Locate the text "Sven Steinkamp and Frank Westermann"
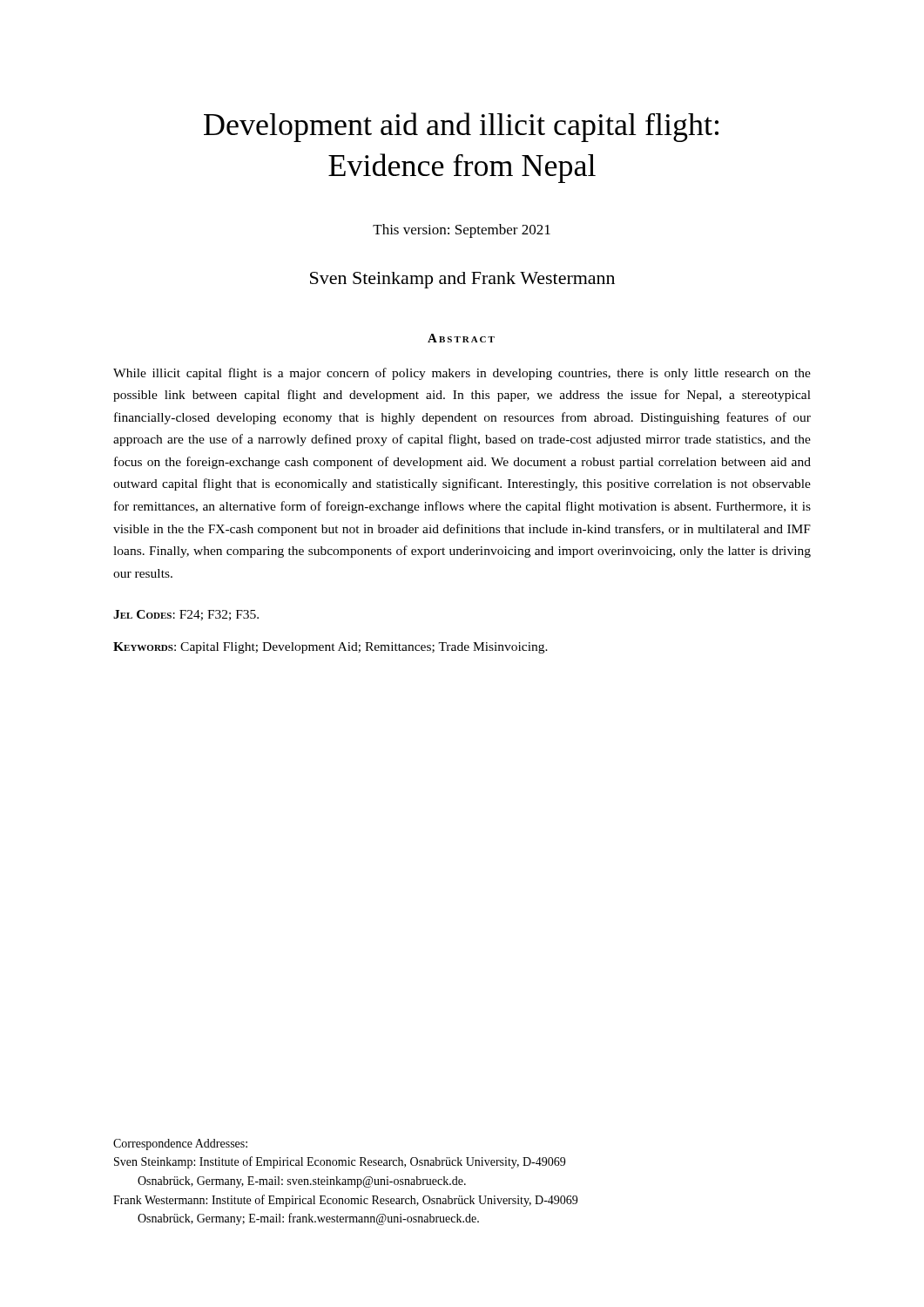924x1307 pixels. (462, 277)
